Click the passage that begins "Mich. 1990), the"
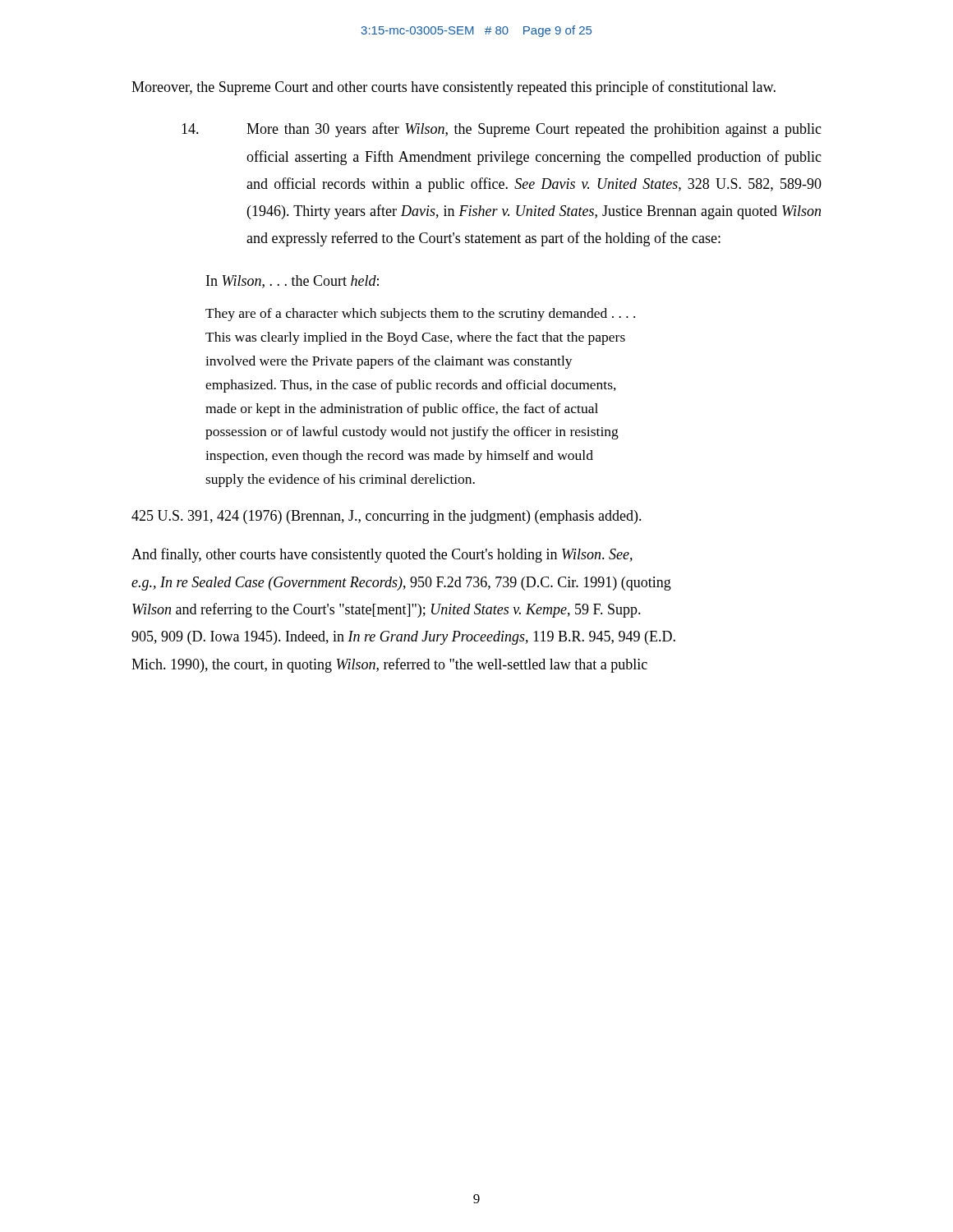 point(389,664)
